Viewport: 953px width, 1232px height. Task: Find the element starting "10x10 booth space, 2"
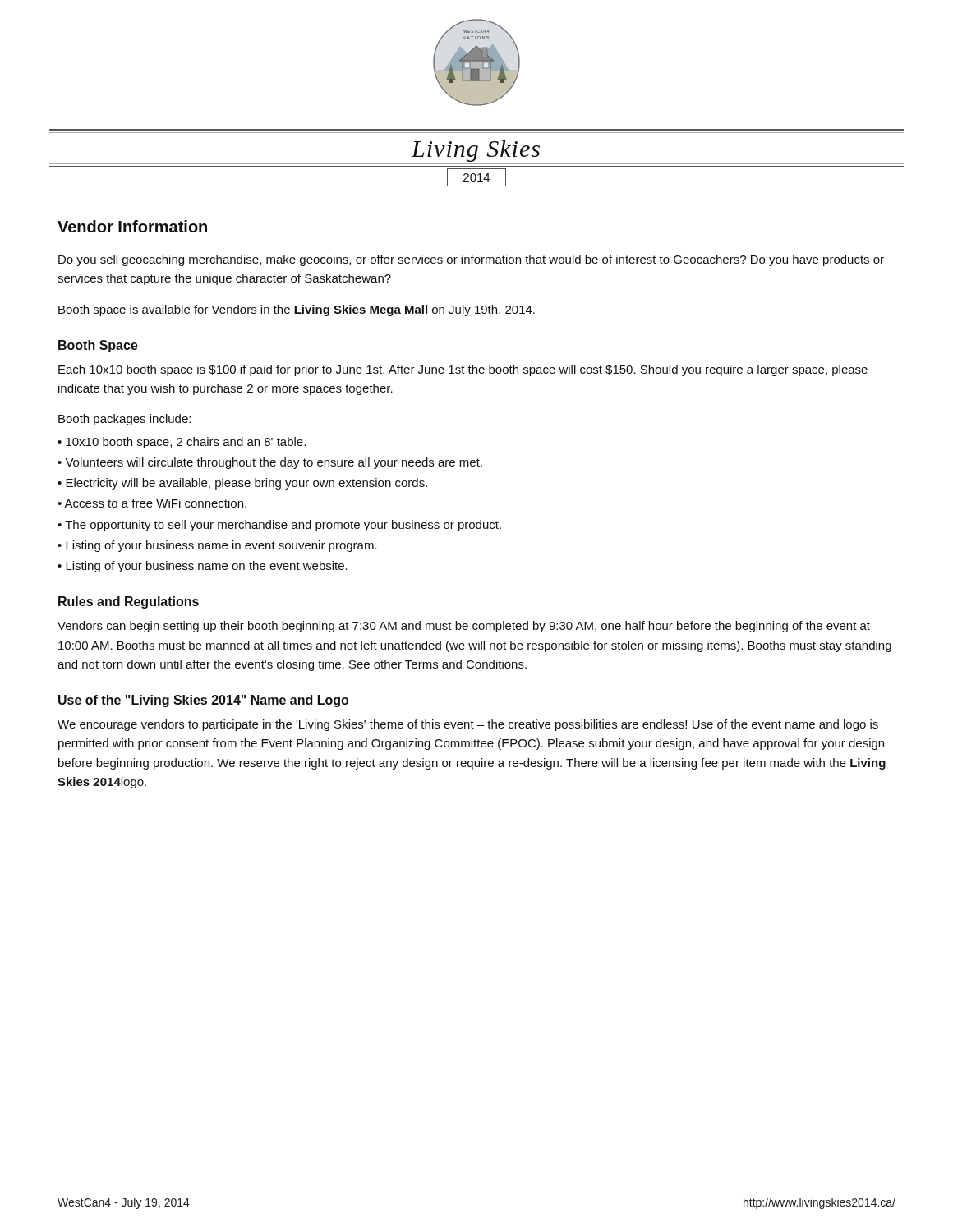pyautogui.click(x=186, y=441)
